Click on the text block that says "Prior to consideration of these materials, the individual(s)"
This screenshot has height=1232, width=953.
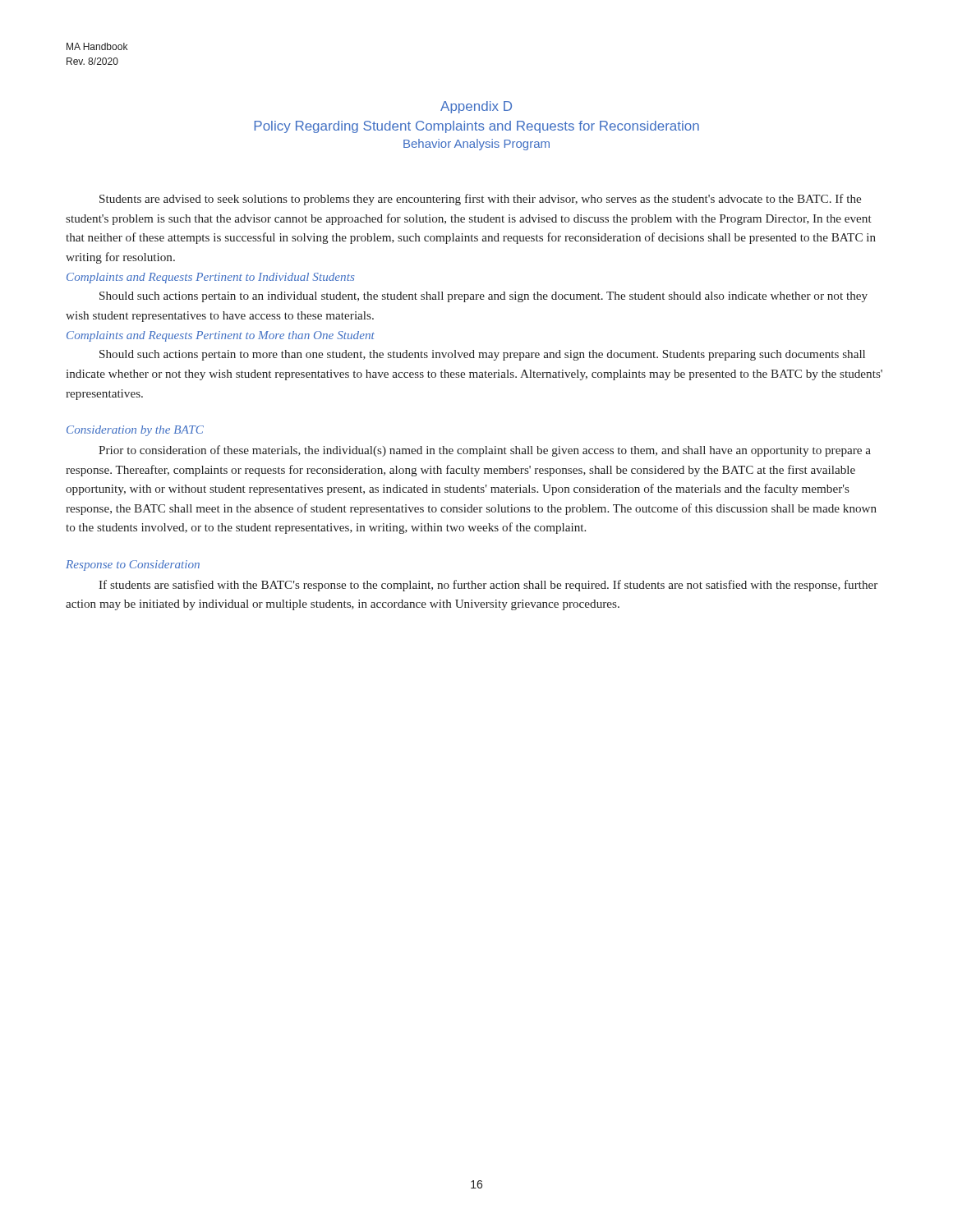click(476, 489)
